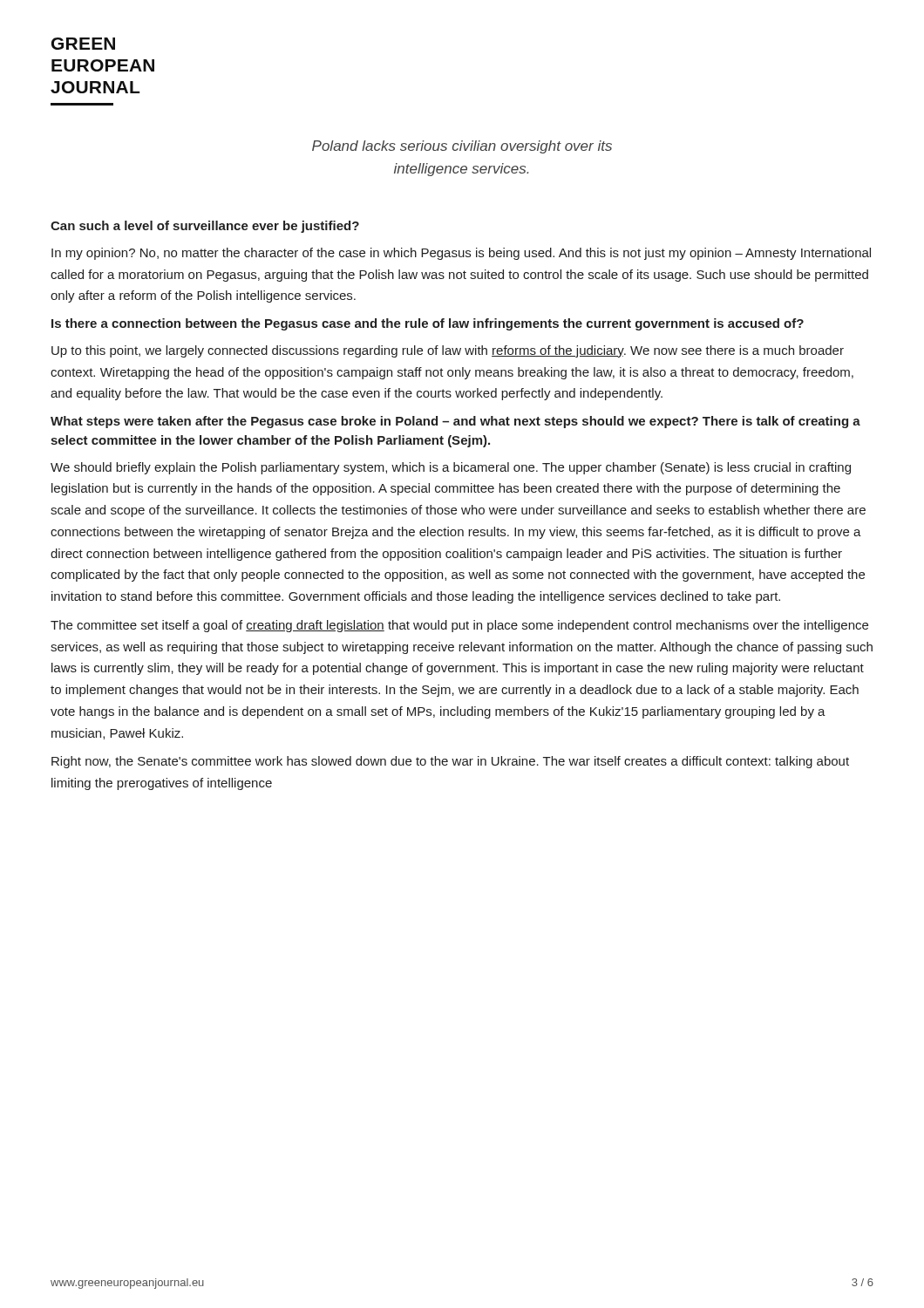
Task: Locate the text with the text "Poland lacks serious civilian oversight over itsintelligence services."
Action: pos(462,157)
